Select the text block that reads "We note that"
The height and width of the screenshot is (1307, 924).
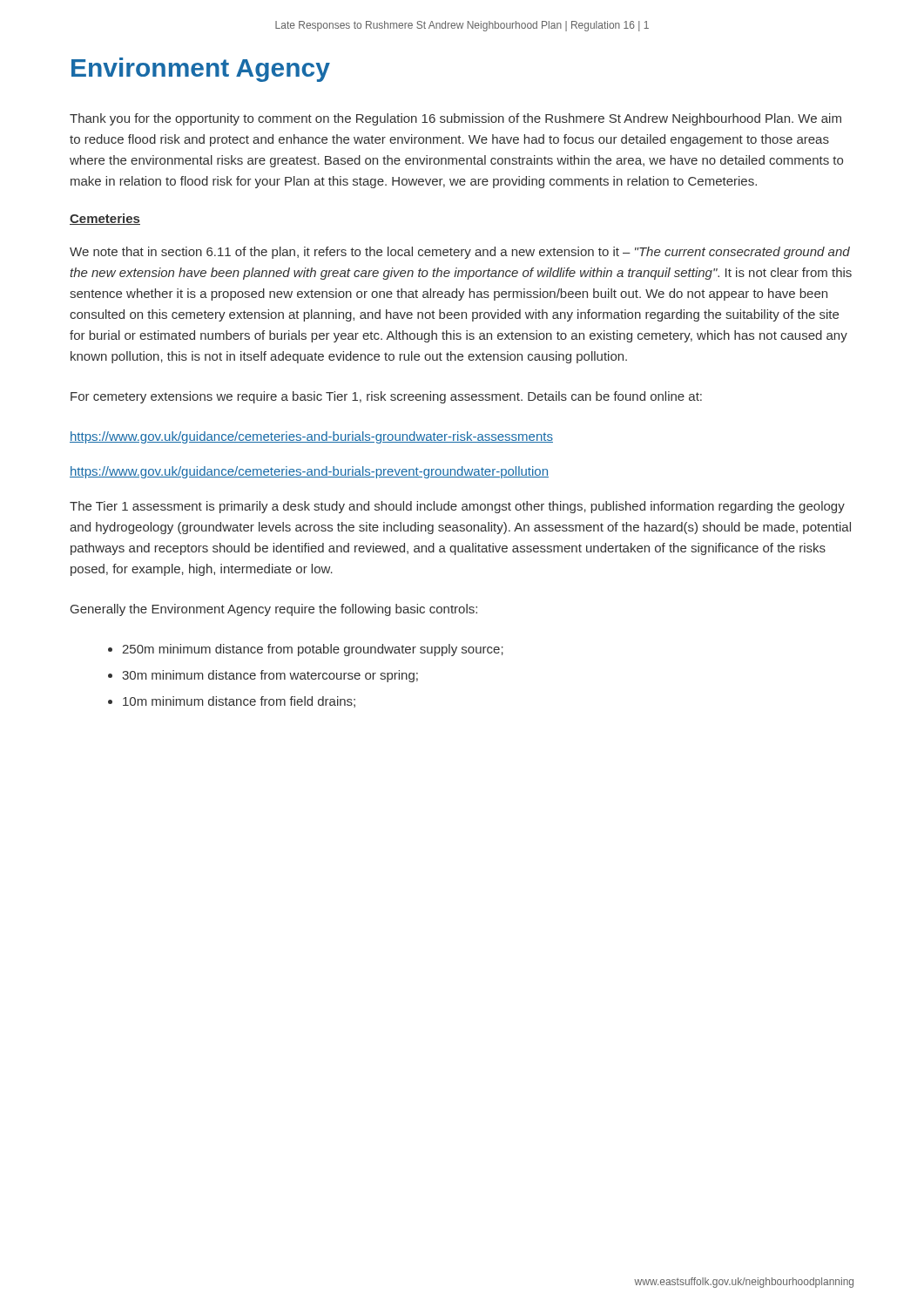(461, 304)
